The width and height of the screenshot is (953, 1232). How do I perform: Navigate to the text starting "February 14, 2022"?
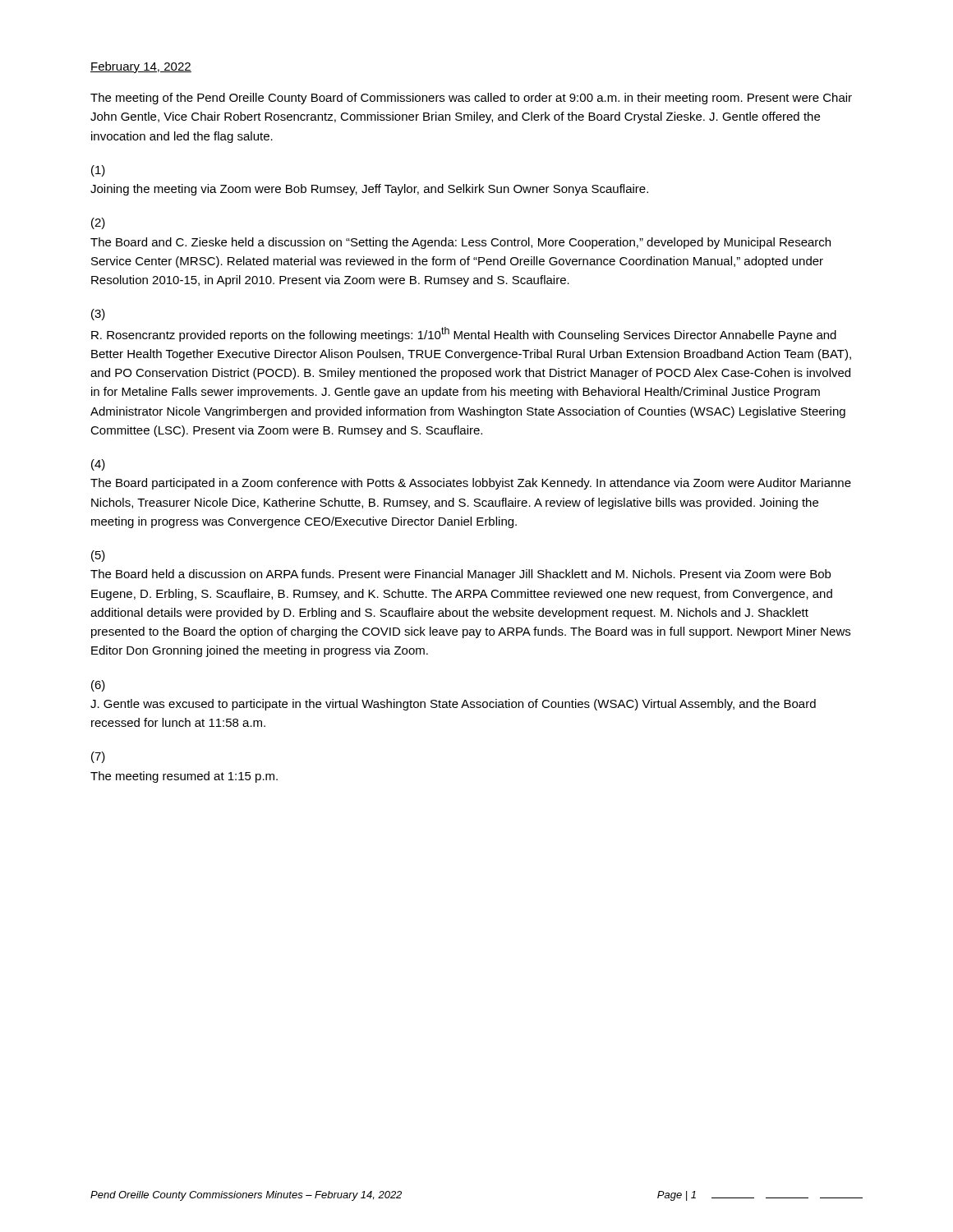141,66
